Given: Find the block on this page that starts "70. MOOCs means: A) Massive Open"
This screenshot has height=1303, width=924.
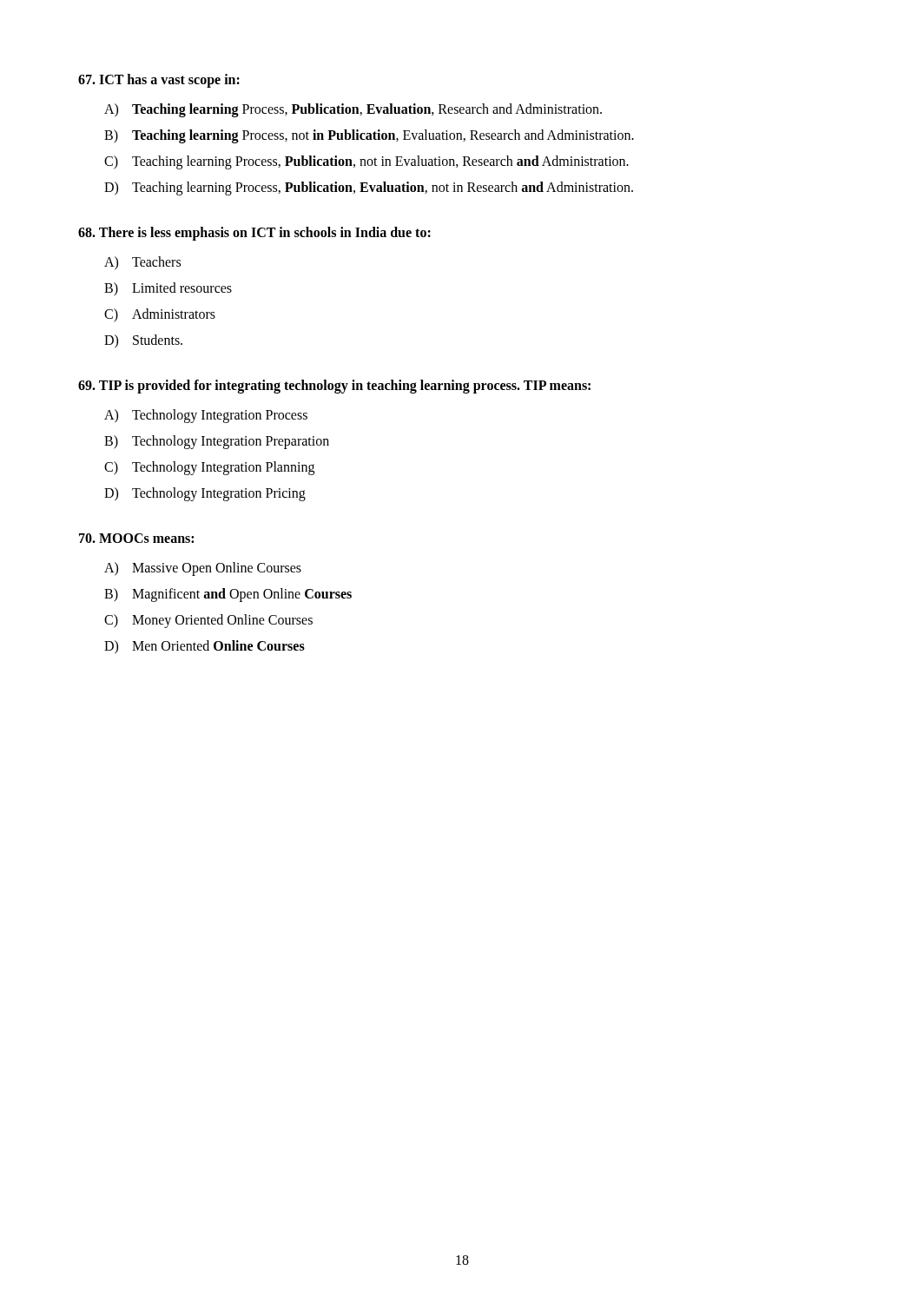Looking at the screenshot, I should pos(136,538).
